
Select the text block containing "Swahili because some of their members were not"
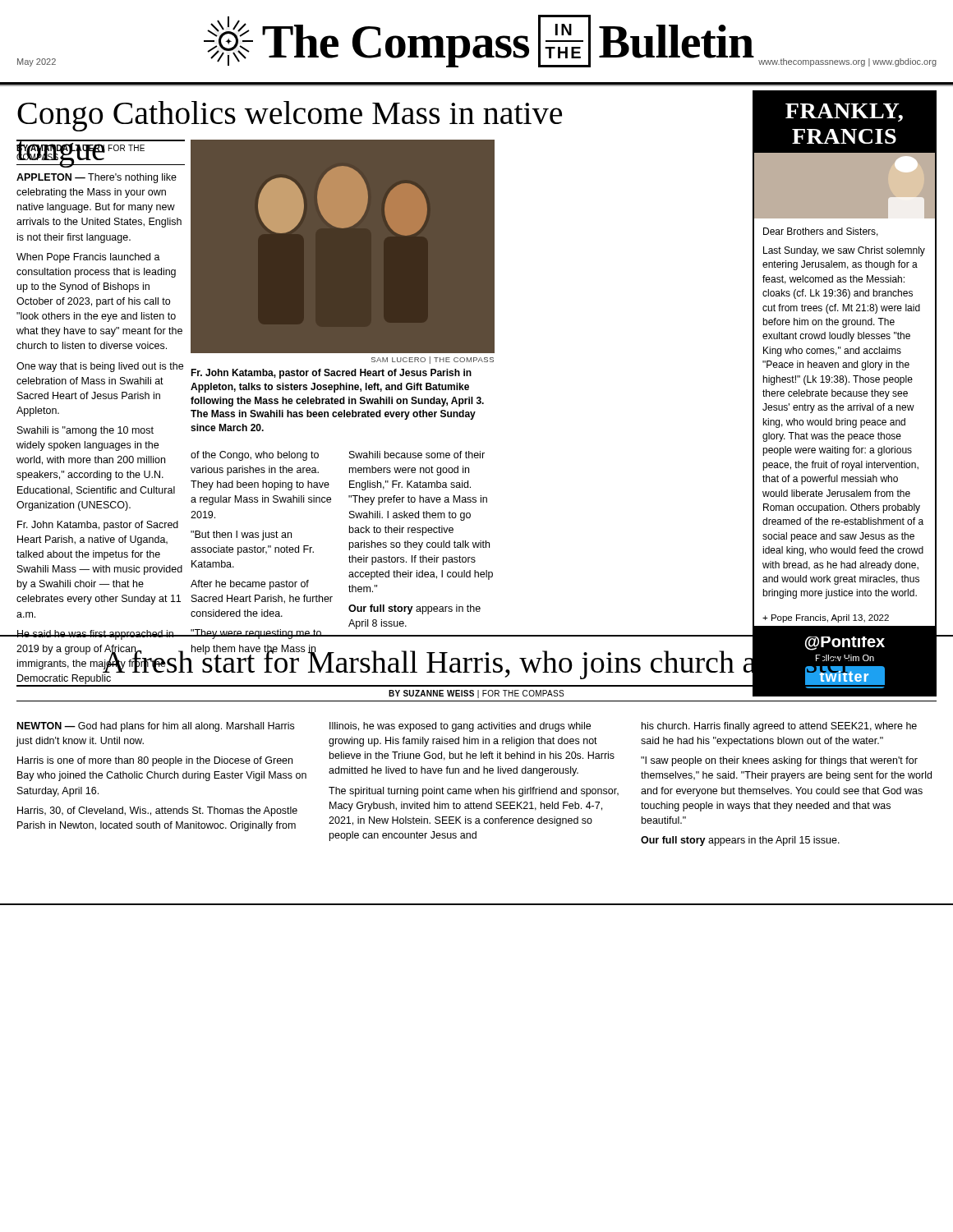(421, 539)
